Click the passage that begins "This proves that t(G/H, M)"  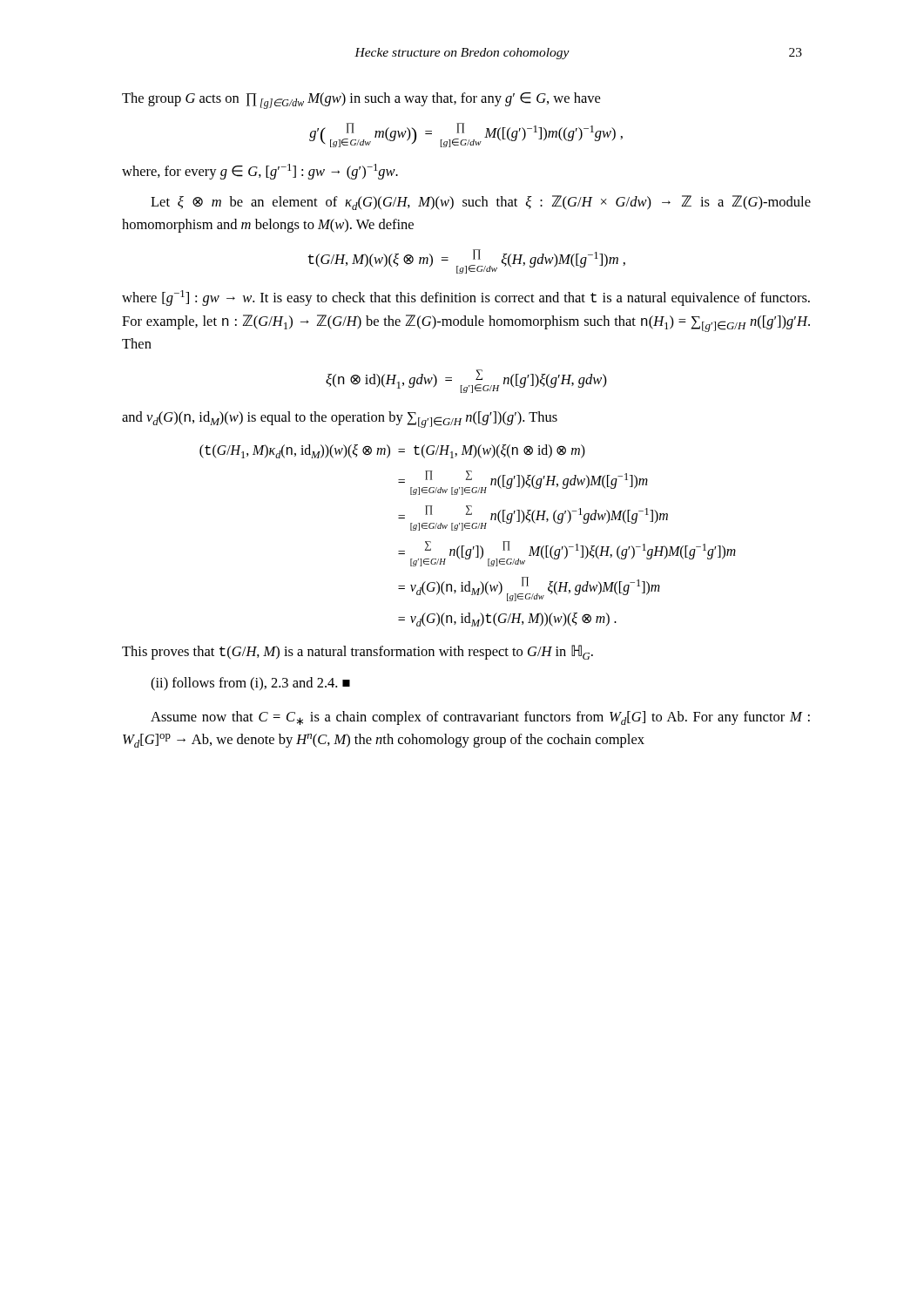click(358, 653)
